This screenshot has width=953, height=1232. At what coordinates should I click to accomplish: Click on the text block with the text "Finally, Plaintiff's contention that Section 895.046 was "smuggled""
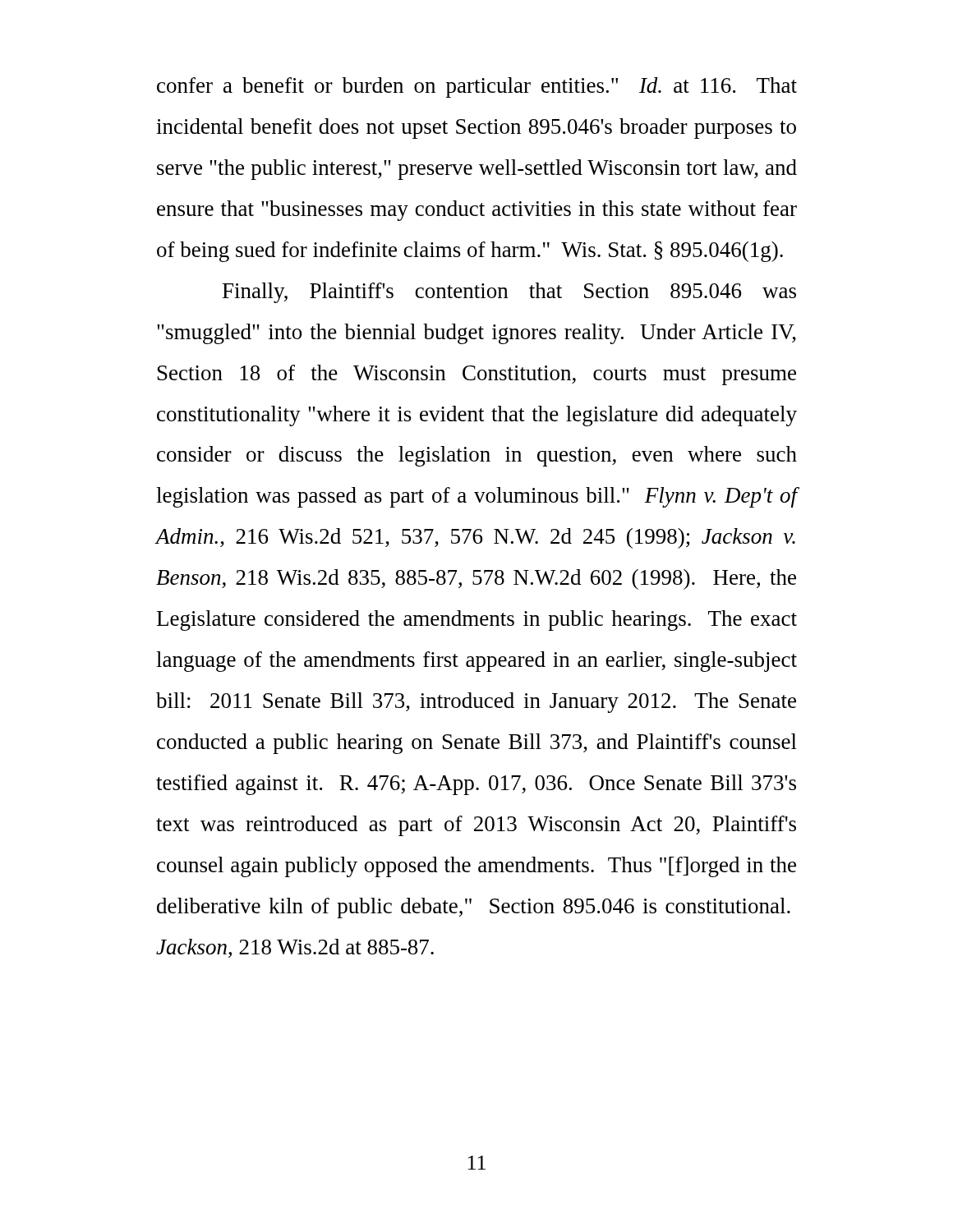[476, 619]
